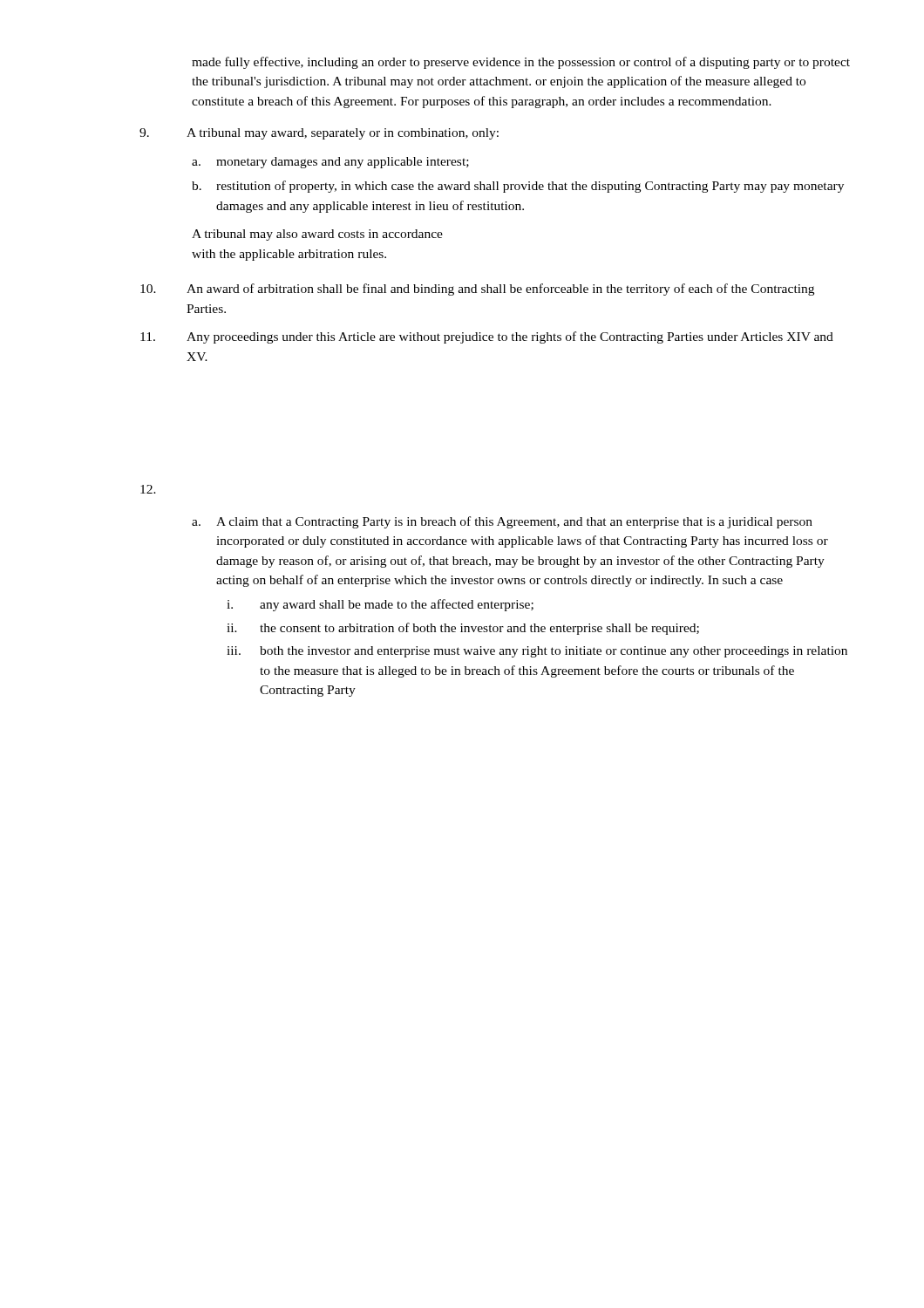Point to the region starting "9. A tribunal"
Image resolution: width=924 pixels, height=1308 pixels.
click(497, 133)
